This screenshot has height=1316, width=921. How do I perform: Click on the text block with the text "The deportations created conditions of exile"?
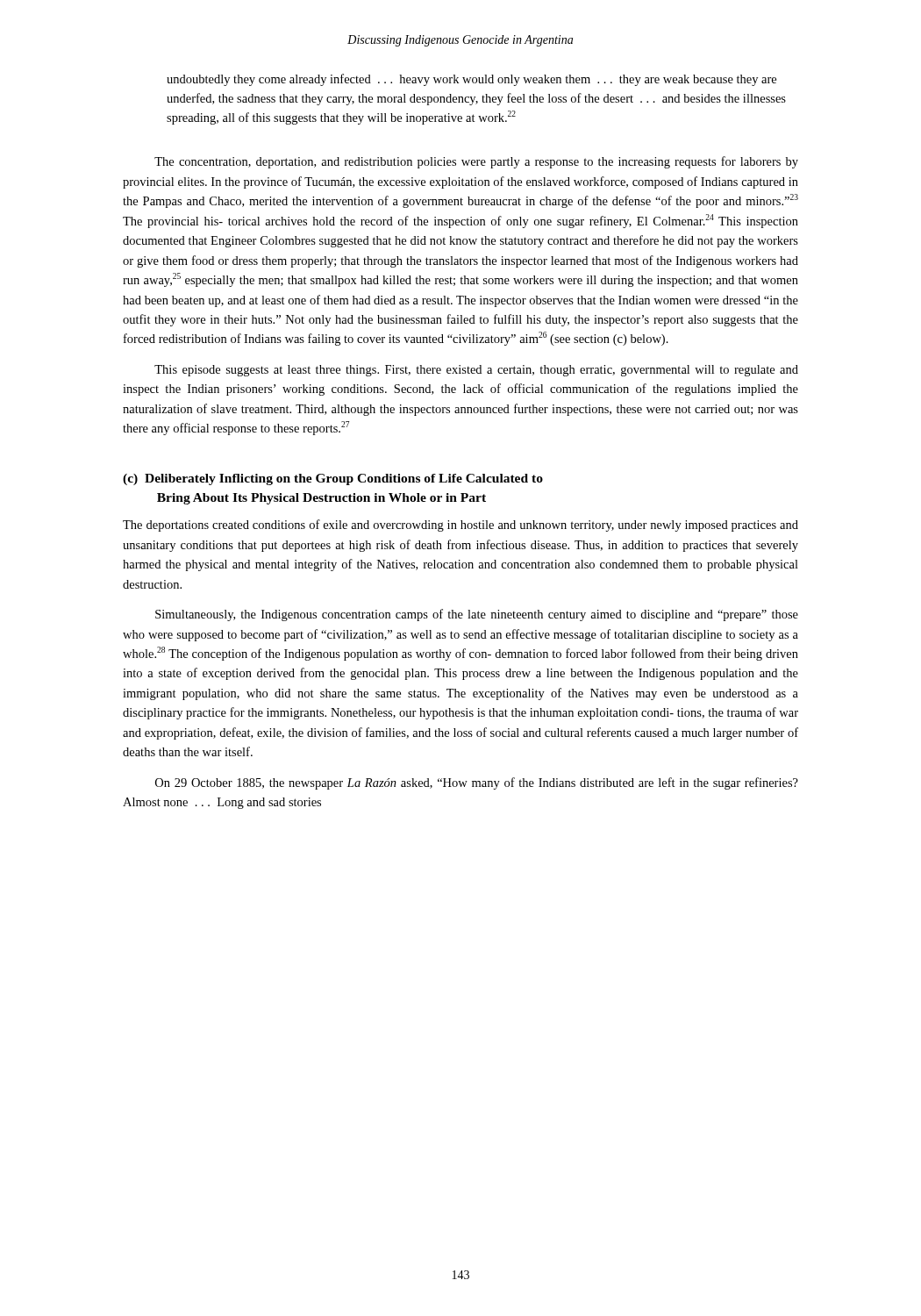(x=460, y=554)
